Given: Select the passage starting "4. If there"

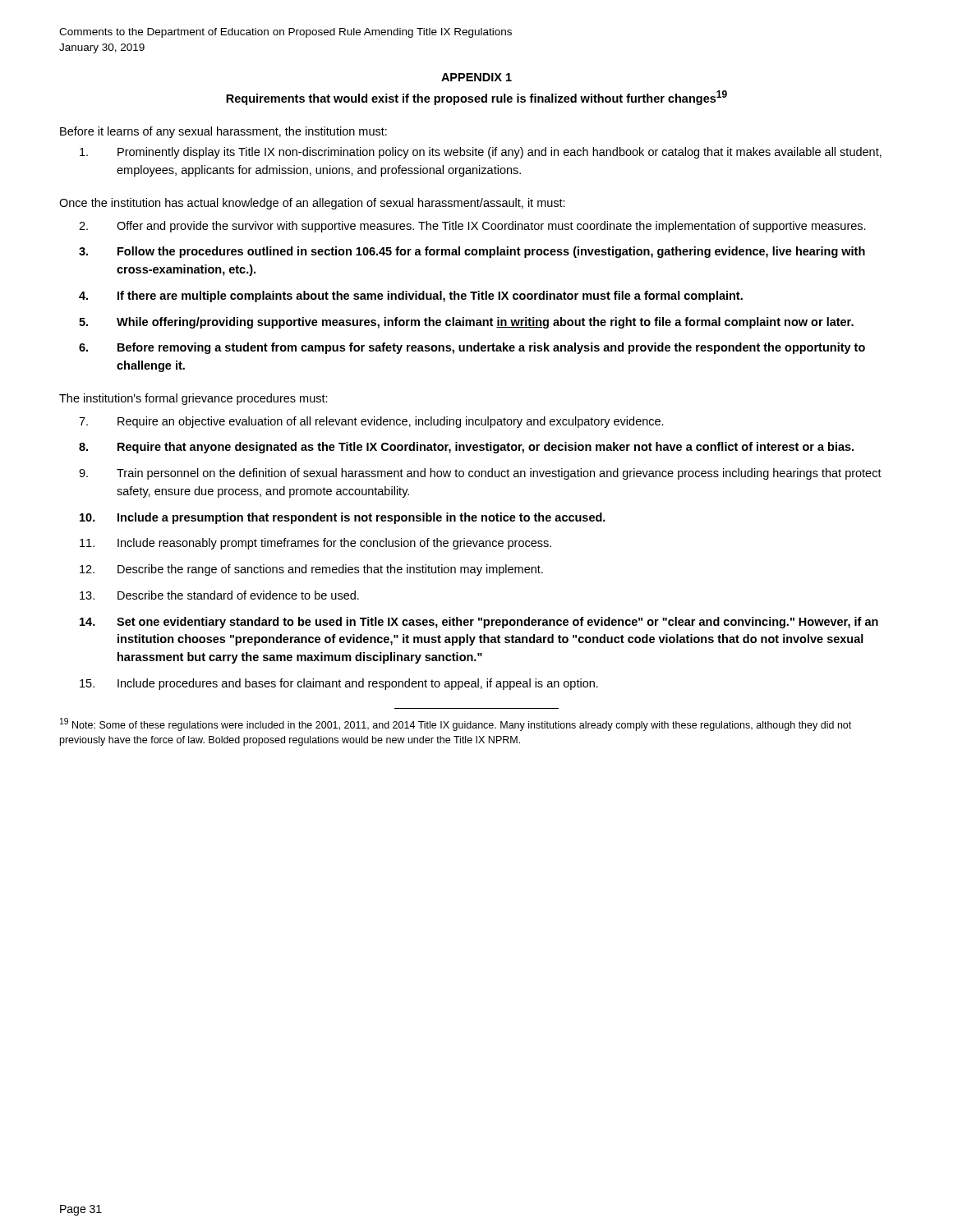Looking at the screenshot, I should pyautogui.click(x=476, y=296).
